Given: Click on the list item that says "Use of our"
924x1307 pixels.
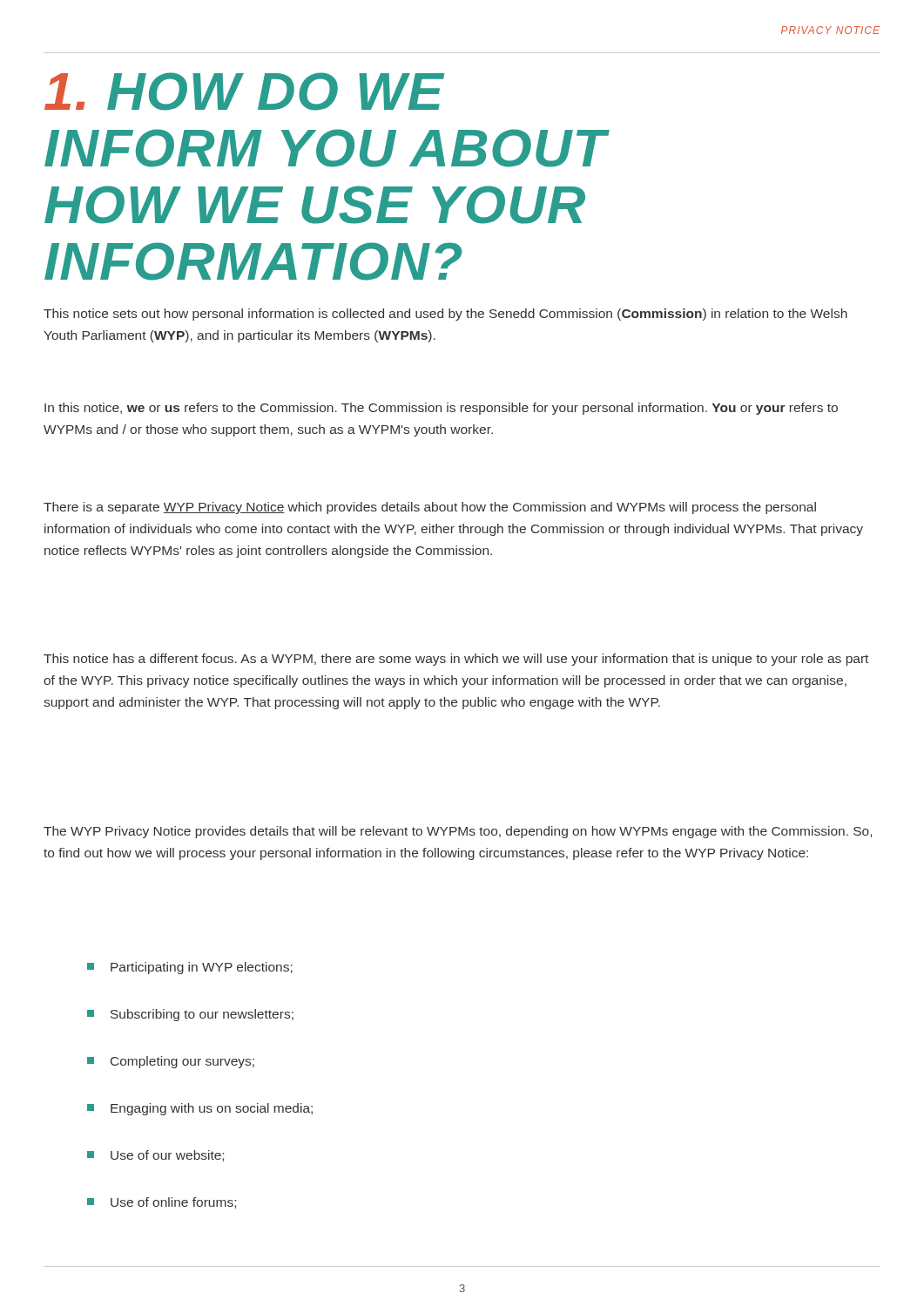Looking at the screenshot, I should [x=156, y=1156].
